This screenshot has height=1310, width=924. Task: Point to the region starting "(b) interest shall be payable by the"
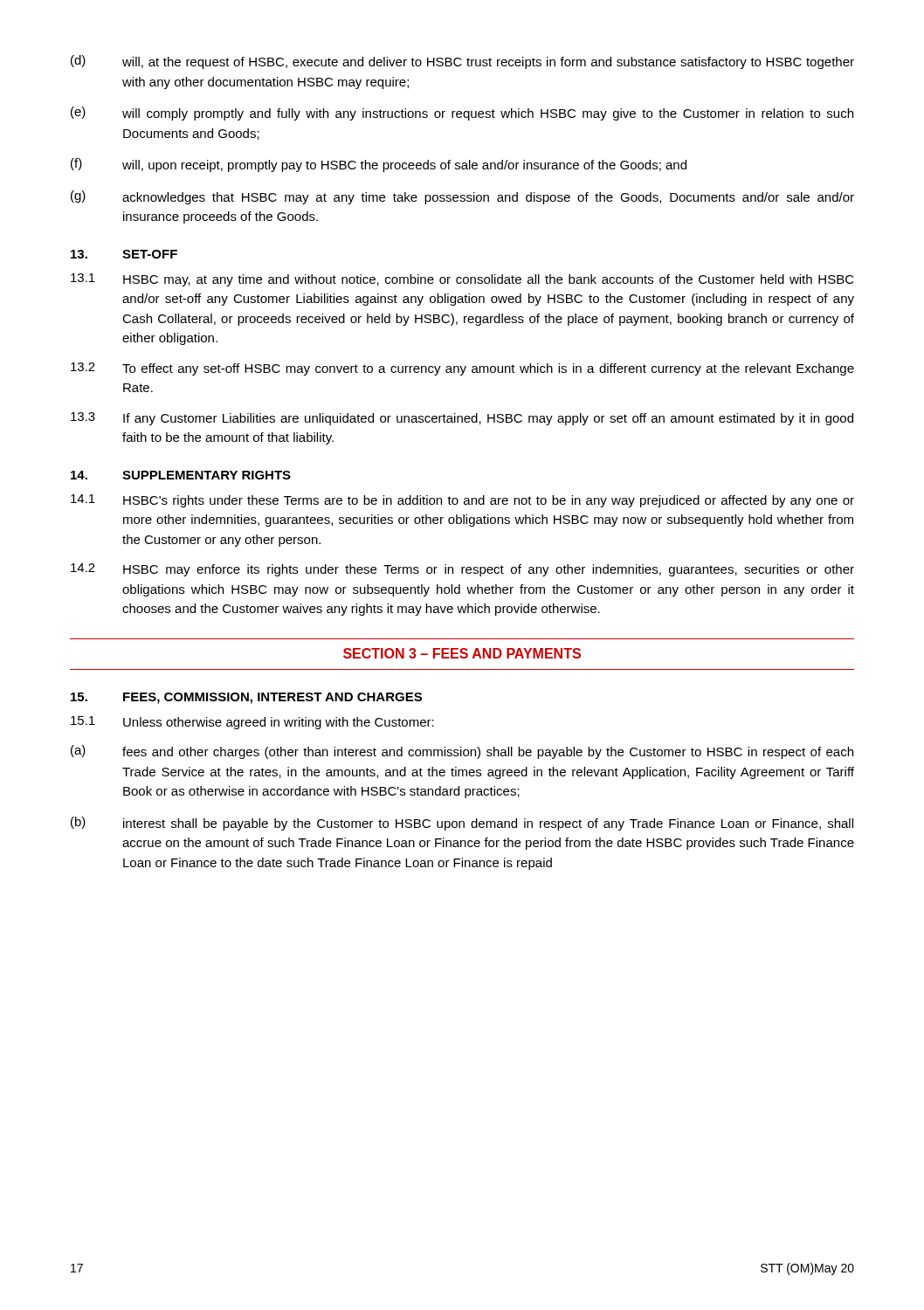[462, 843]
